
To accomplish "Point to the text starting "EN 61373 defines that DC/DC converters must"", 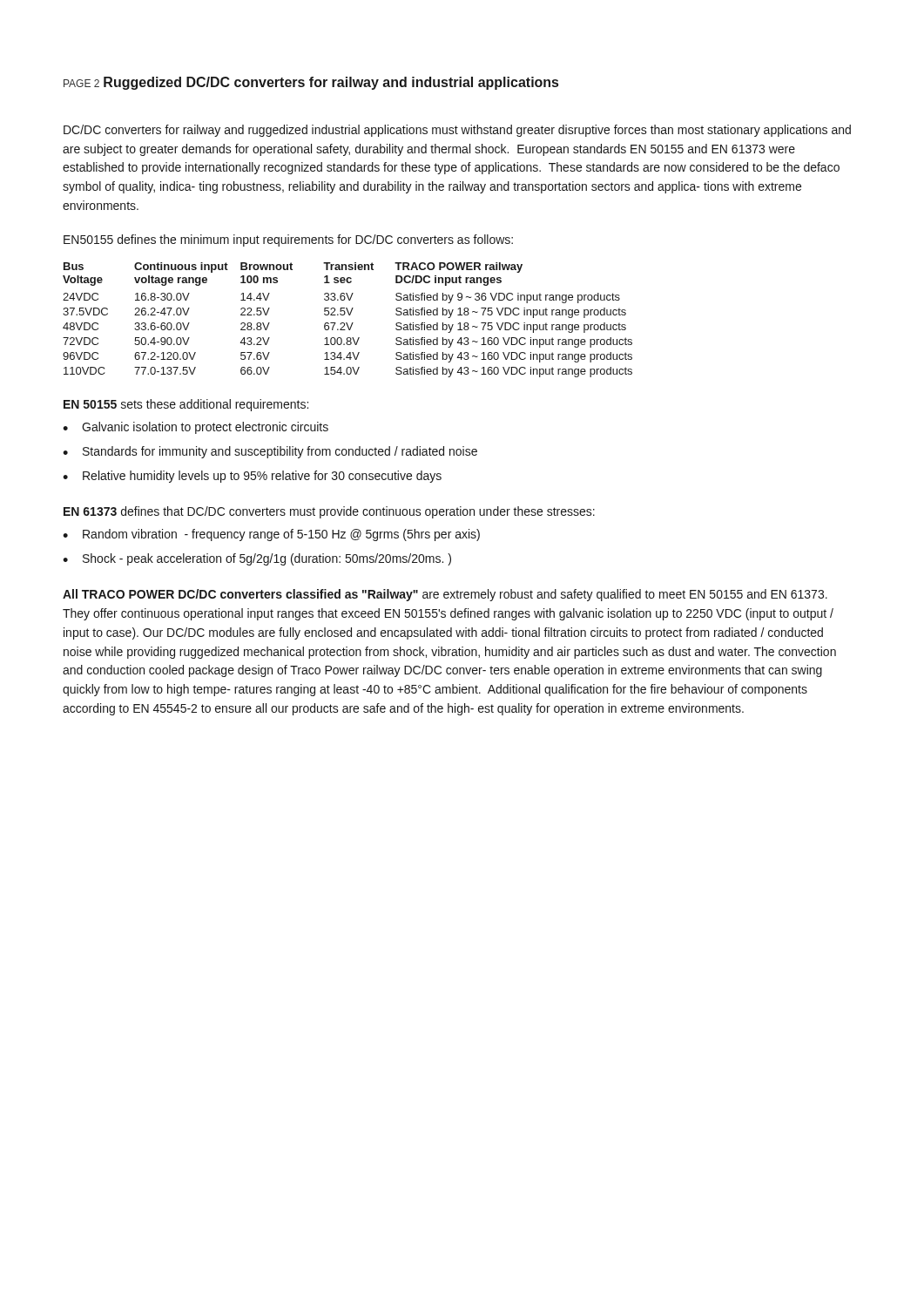I will coord(329,512).
